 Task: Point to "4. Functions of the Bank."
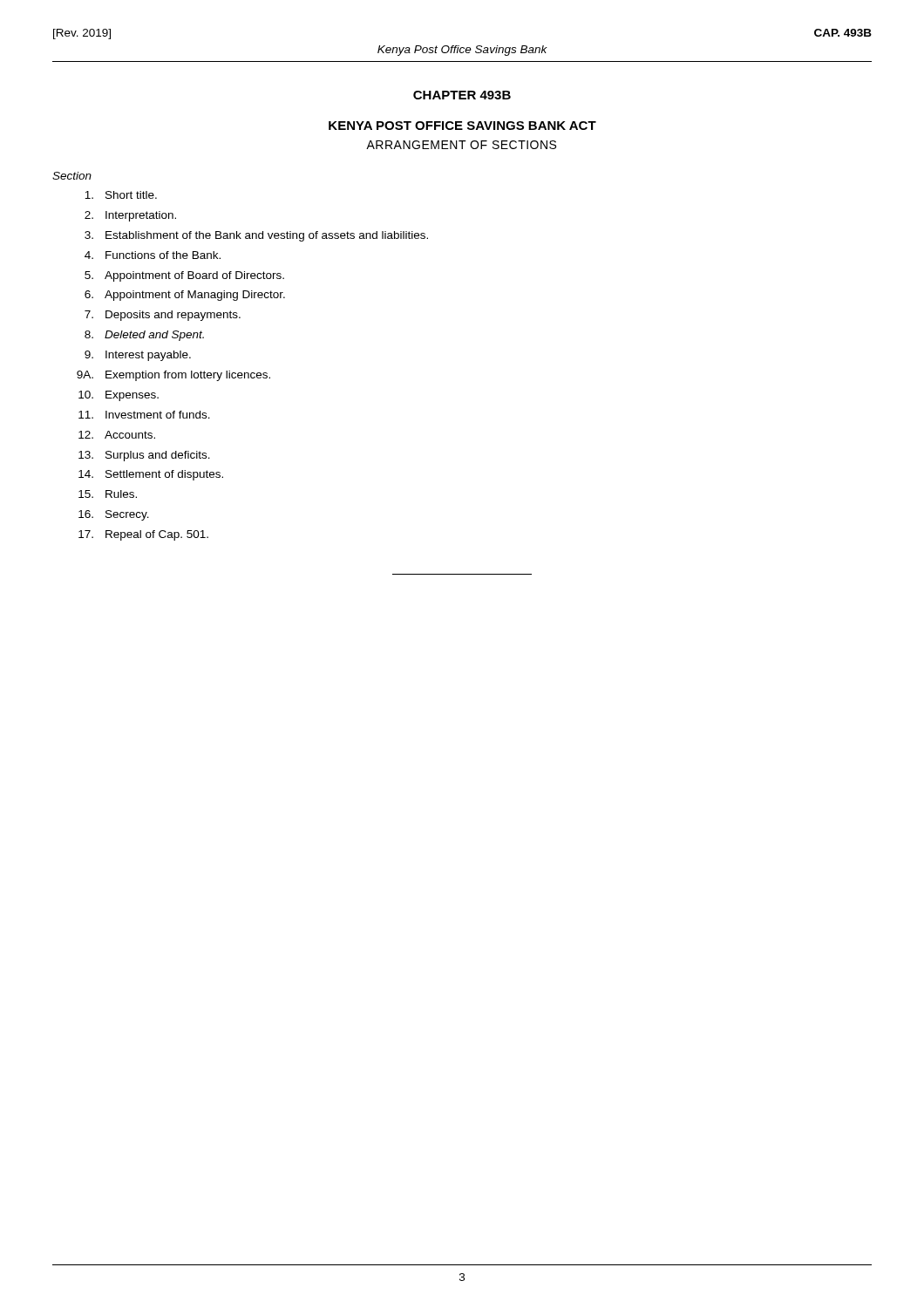pos(153,255)
